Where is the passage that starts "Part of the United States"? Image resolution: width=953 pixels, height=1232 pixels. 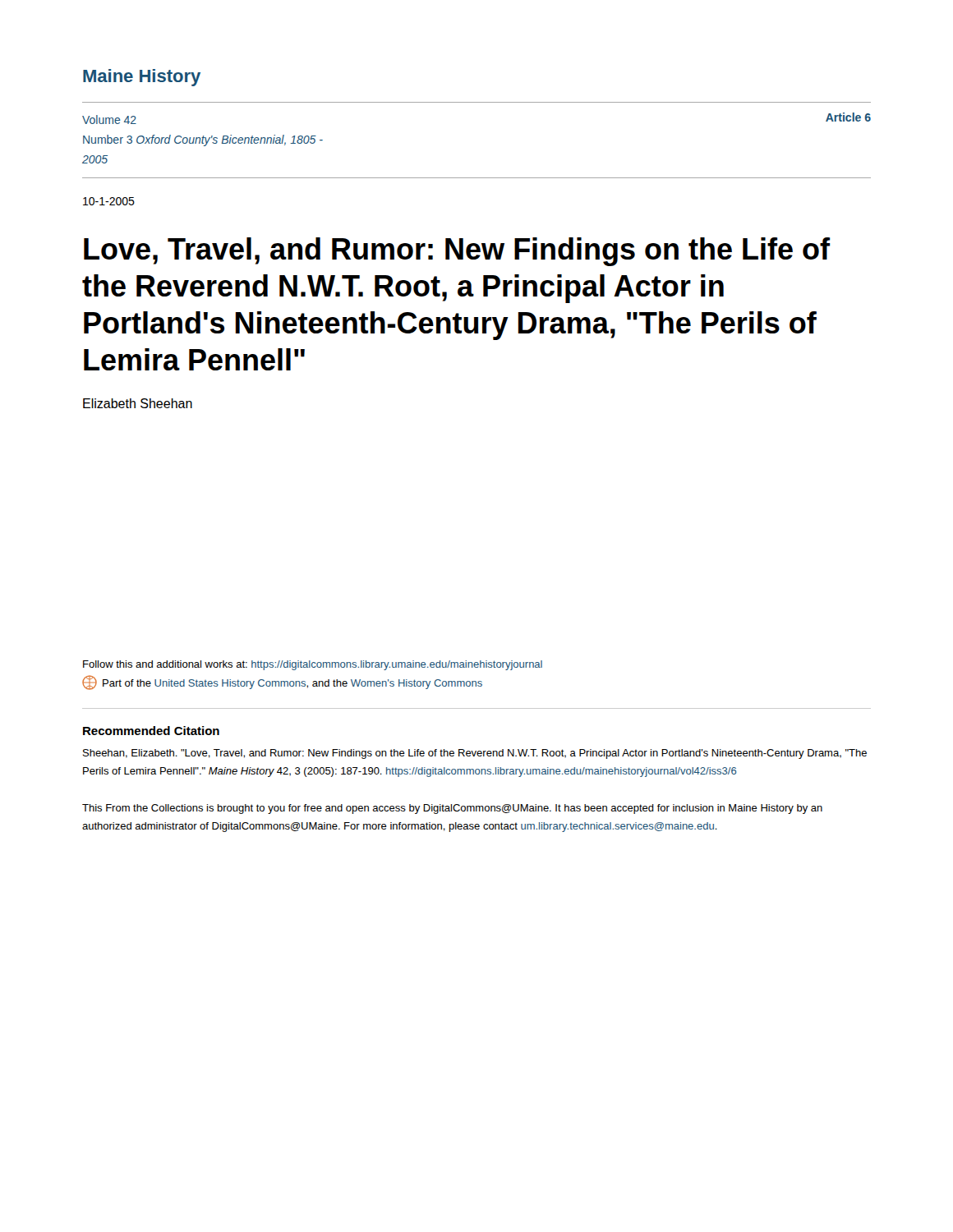[282, 683]
